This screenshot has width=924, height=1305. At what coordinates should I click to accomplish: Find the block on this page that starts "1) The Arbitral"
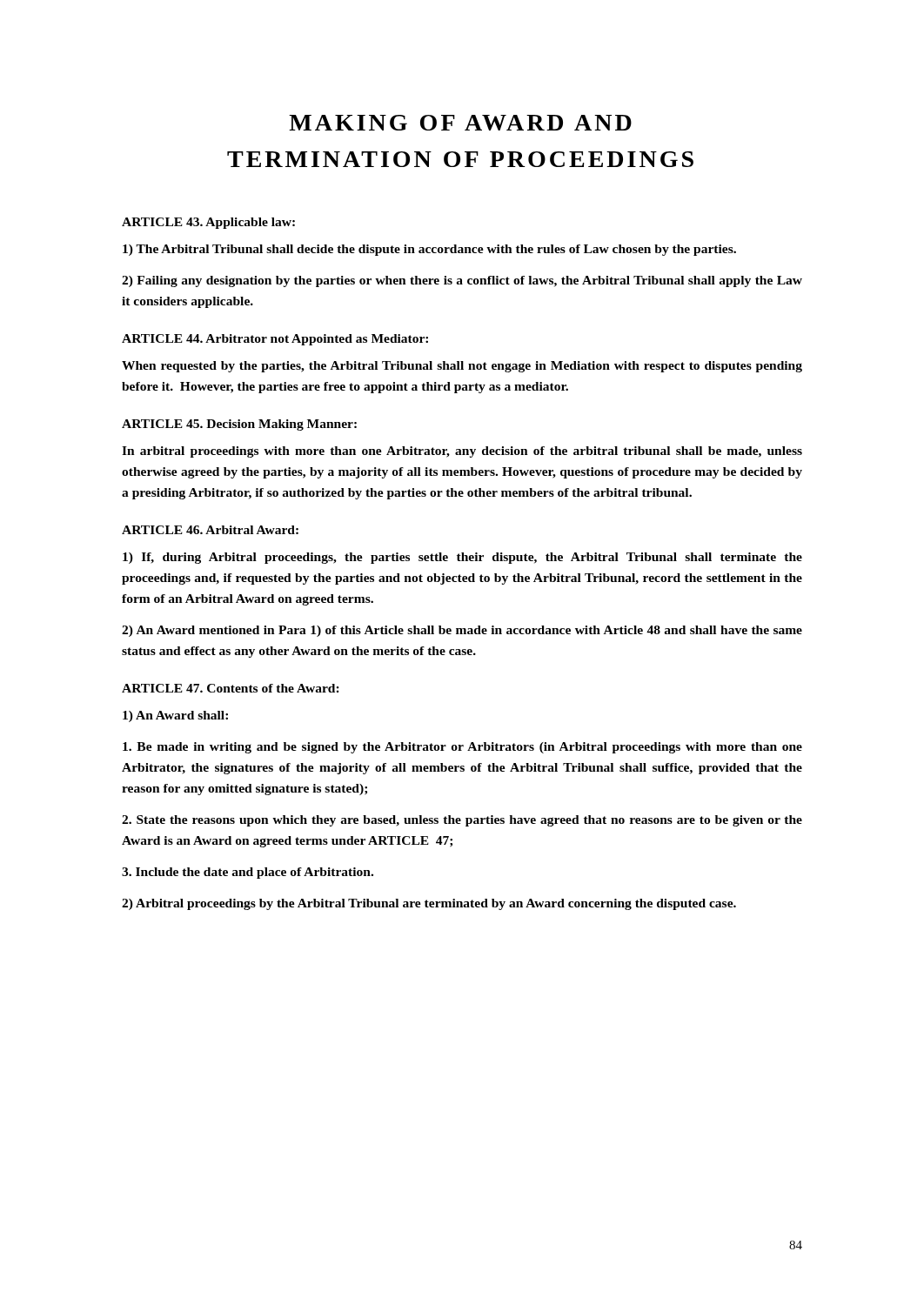[x=429, y=248]
